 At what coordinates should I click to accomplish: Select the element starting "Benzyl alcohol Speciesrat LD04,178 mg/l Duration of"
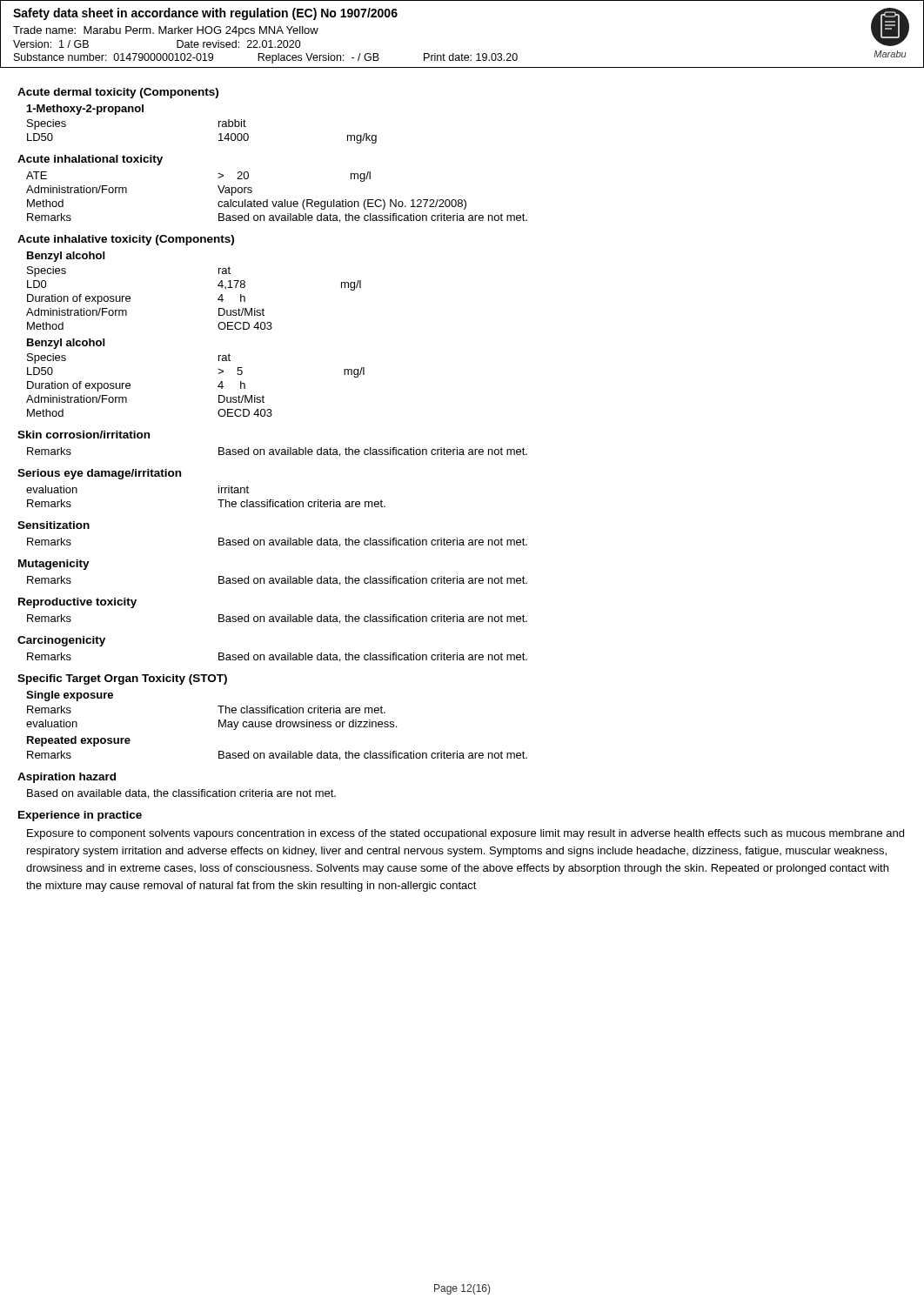click(66, 257)
